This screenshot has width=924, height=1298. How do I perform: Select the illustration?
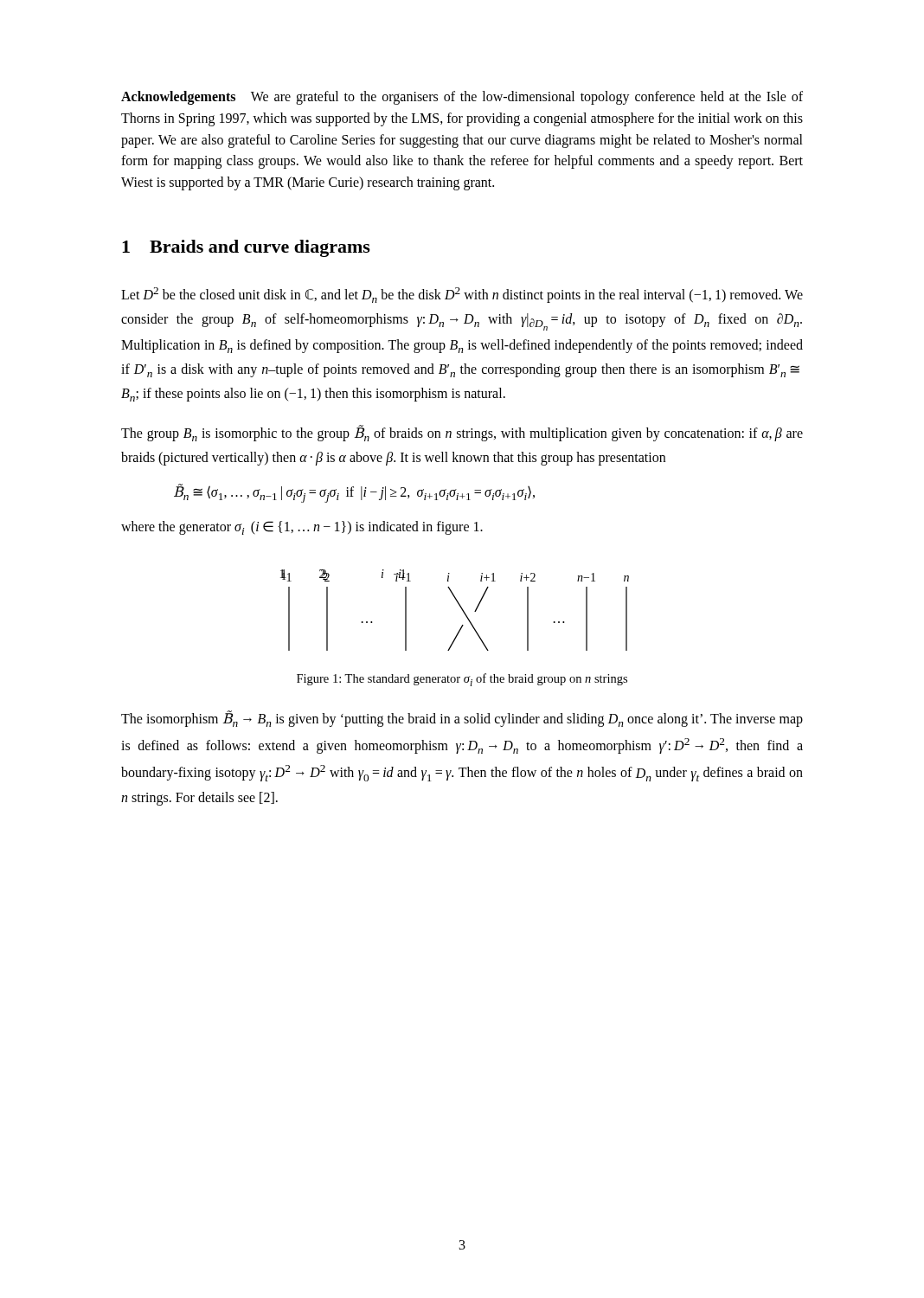click(462, 614)
